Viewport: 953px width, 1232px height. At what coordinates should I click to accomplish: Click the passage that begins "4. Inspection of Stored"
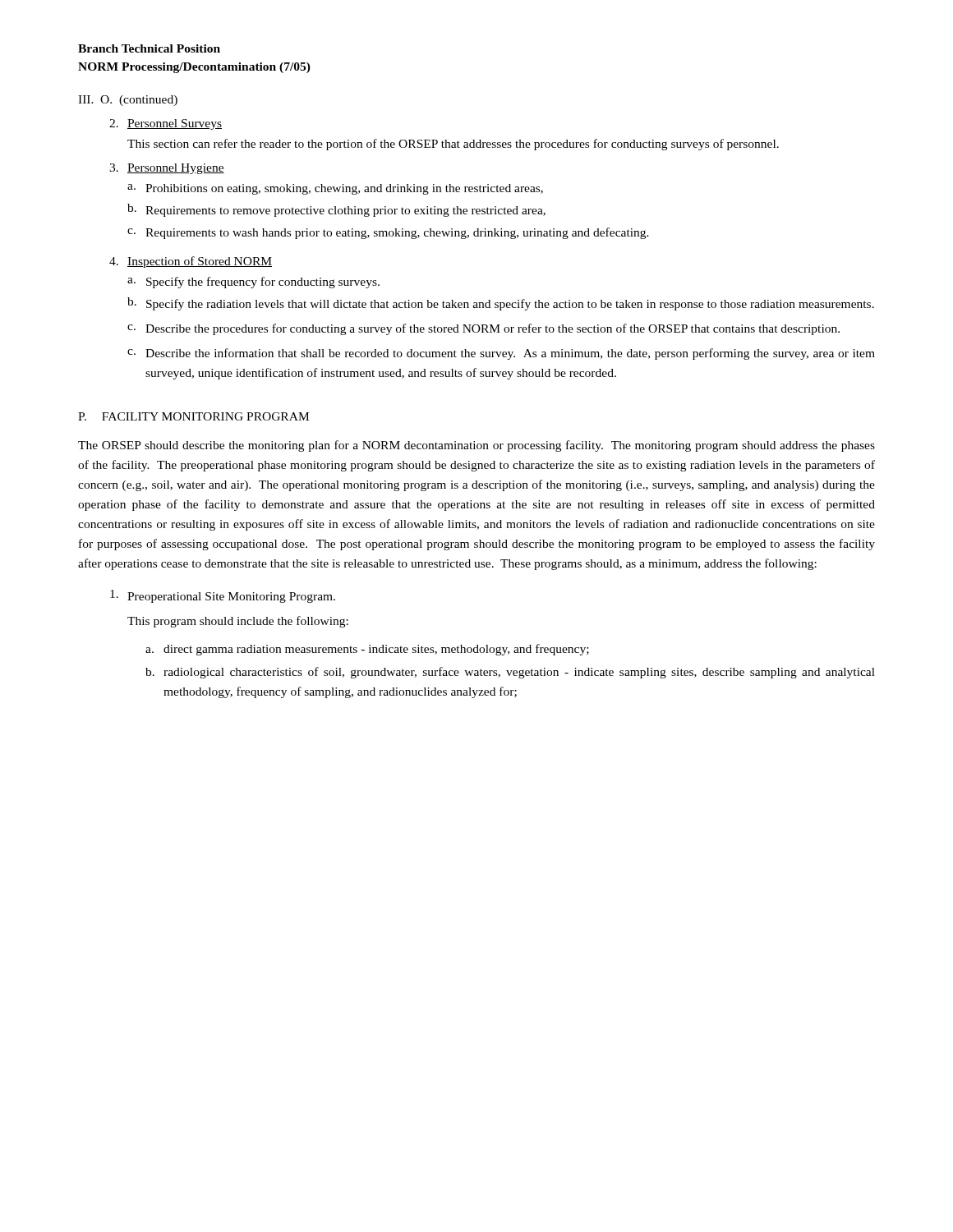coord(492,318)
